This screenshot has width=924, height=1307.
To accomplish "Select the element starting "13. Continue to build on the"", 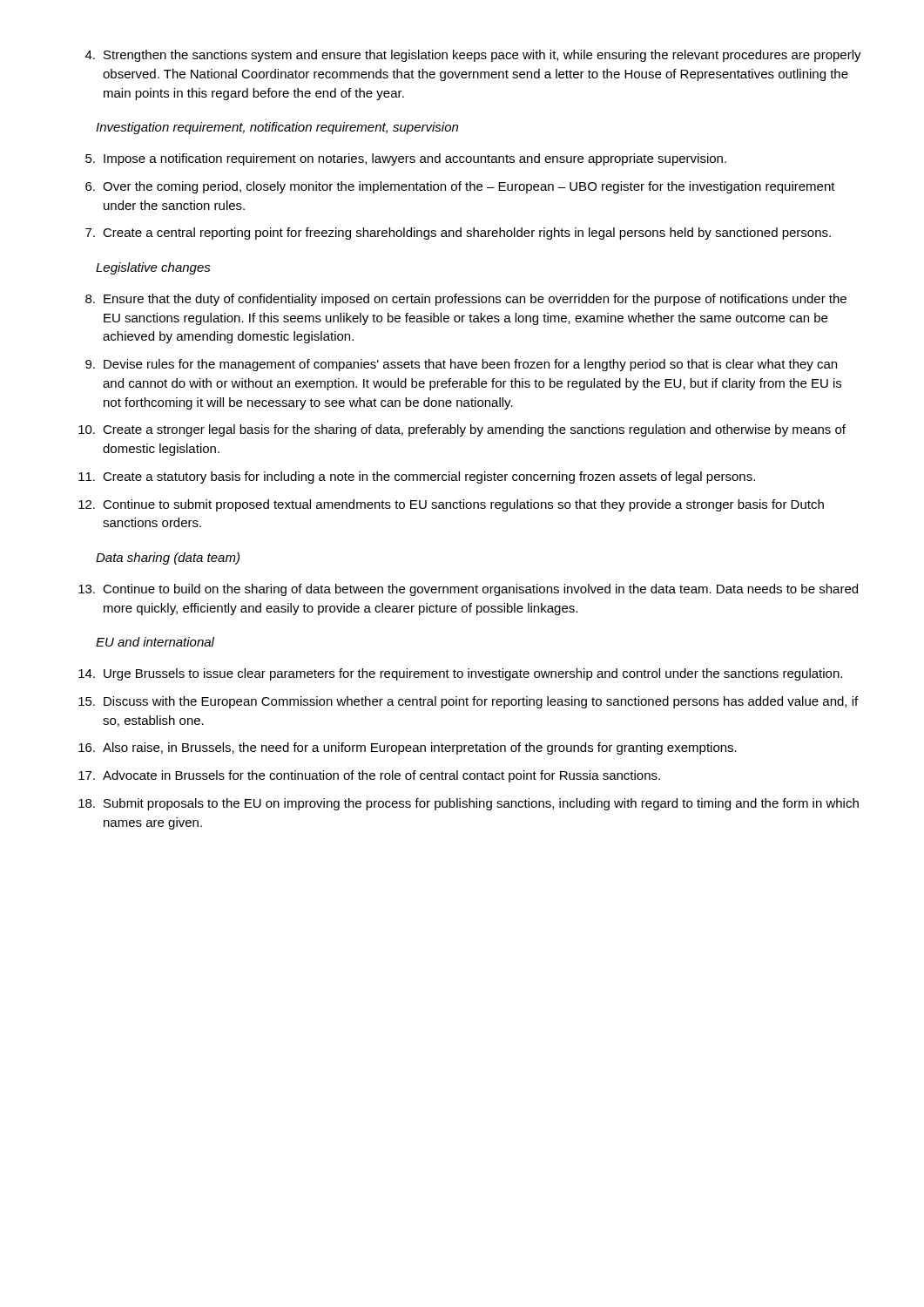I will coord(462,598).
